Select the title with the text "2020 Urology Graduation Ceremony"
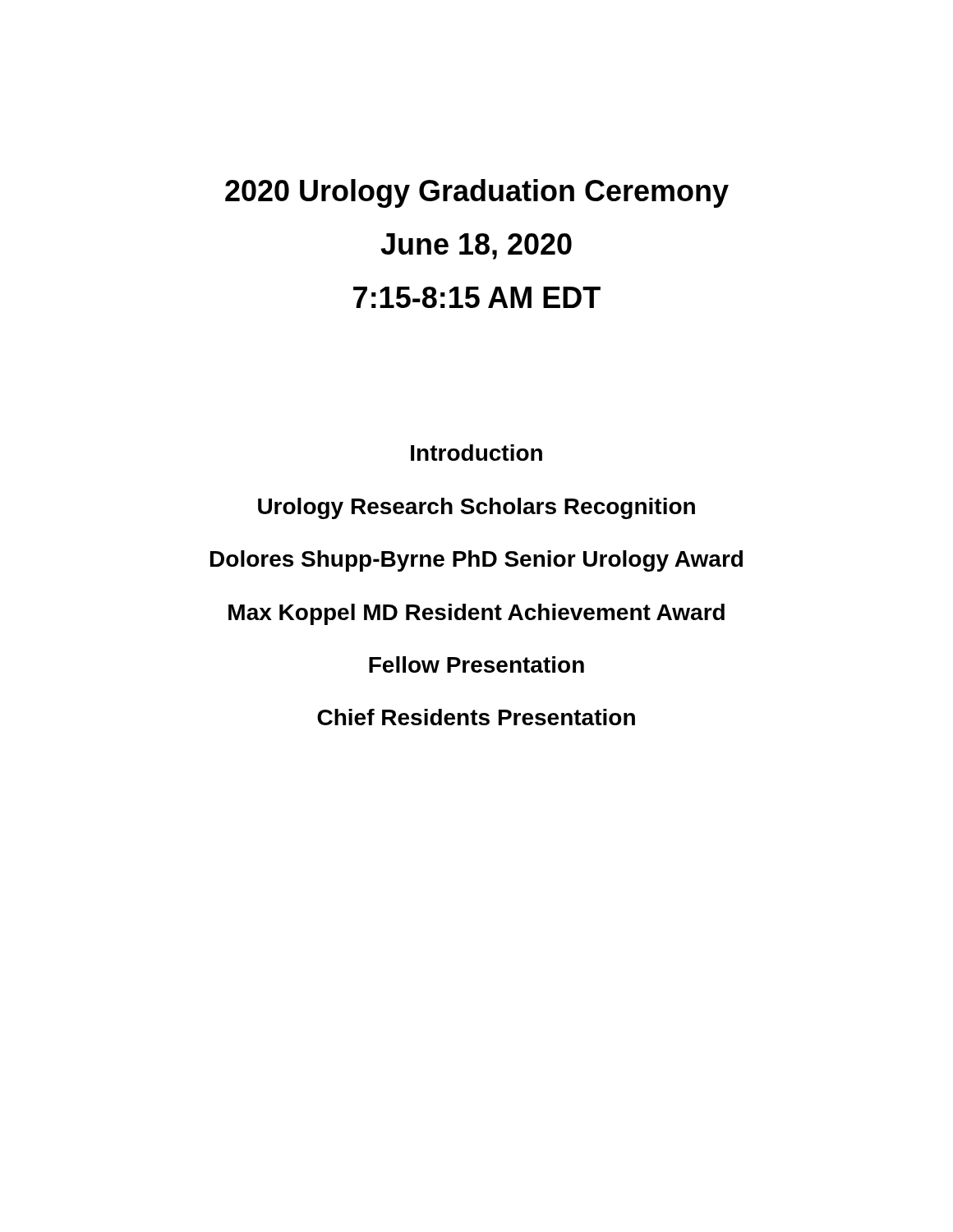The image size is (953, 1232). [476, 191]
